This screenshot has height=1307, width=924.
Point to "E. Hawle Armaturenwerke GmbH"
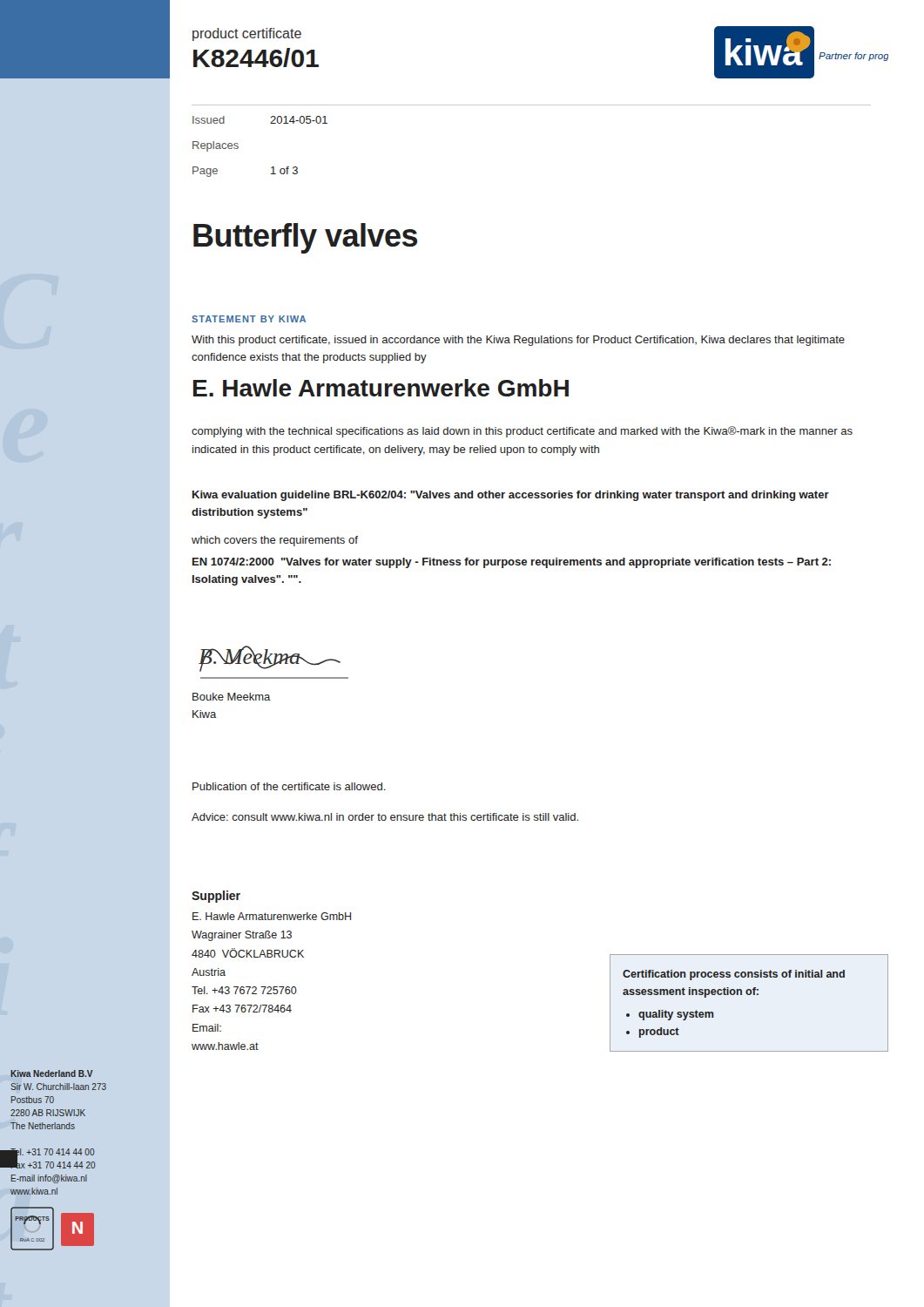(381, 388)
